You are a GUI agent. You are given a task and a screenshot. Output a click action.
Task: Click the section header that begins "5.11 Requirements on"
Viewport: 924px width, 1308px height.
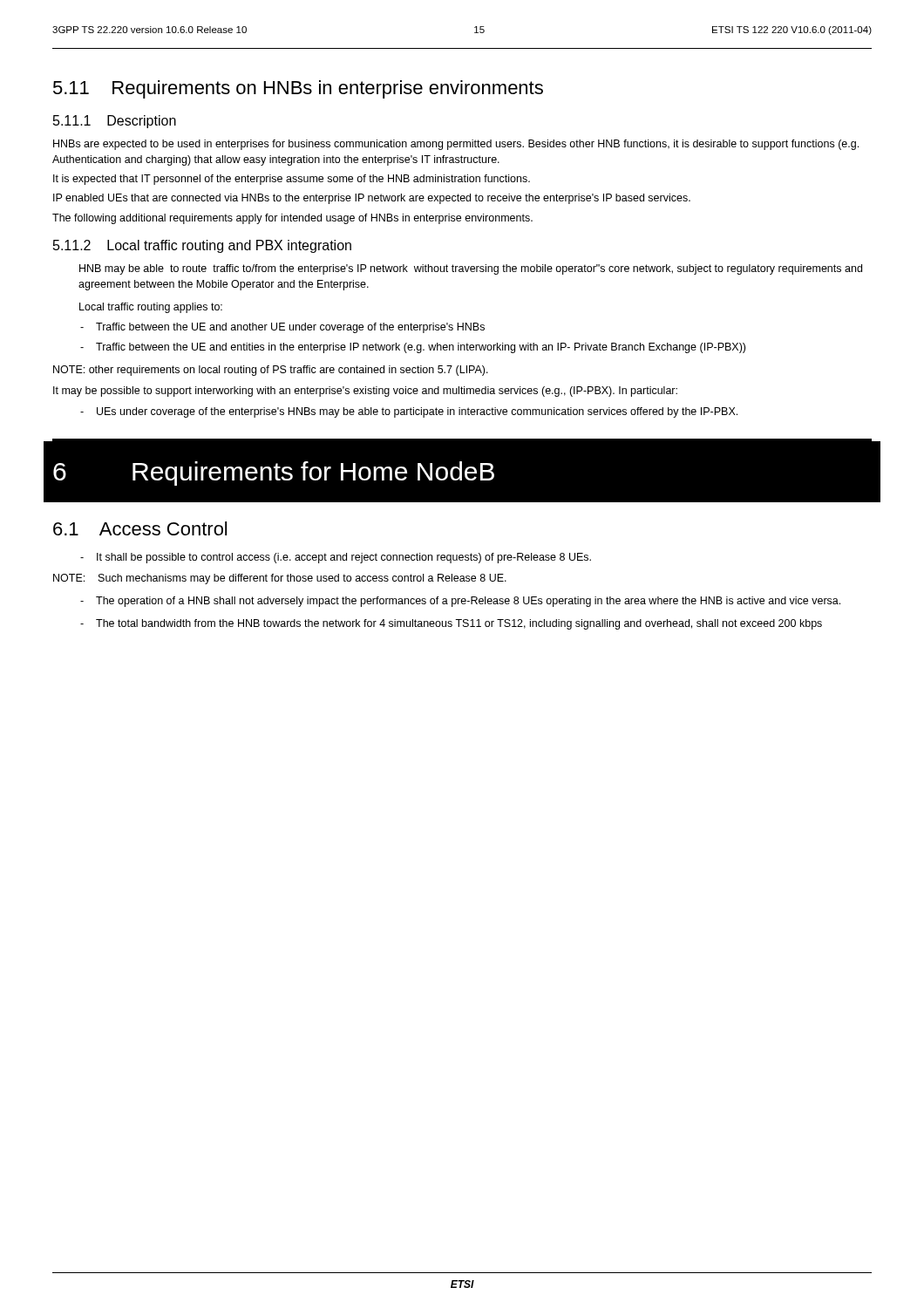point(462,89)
